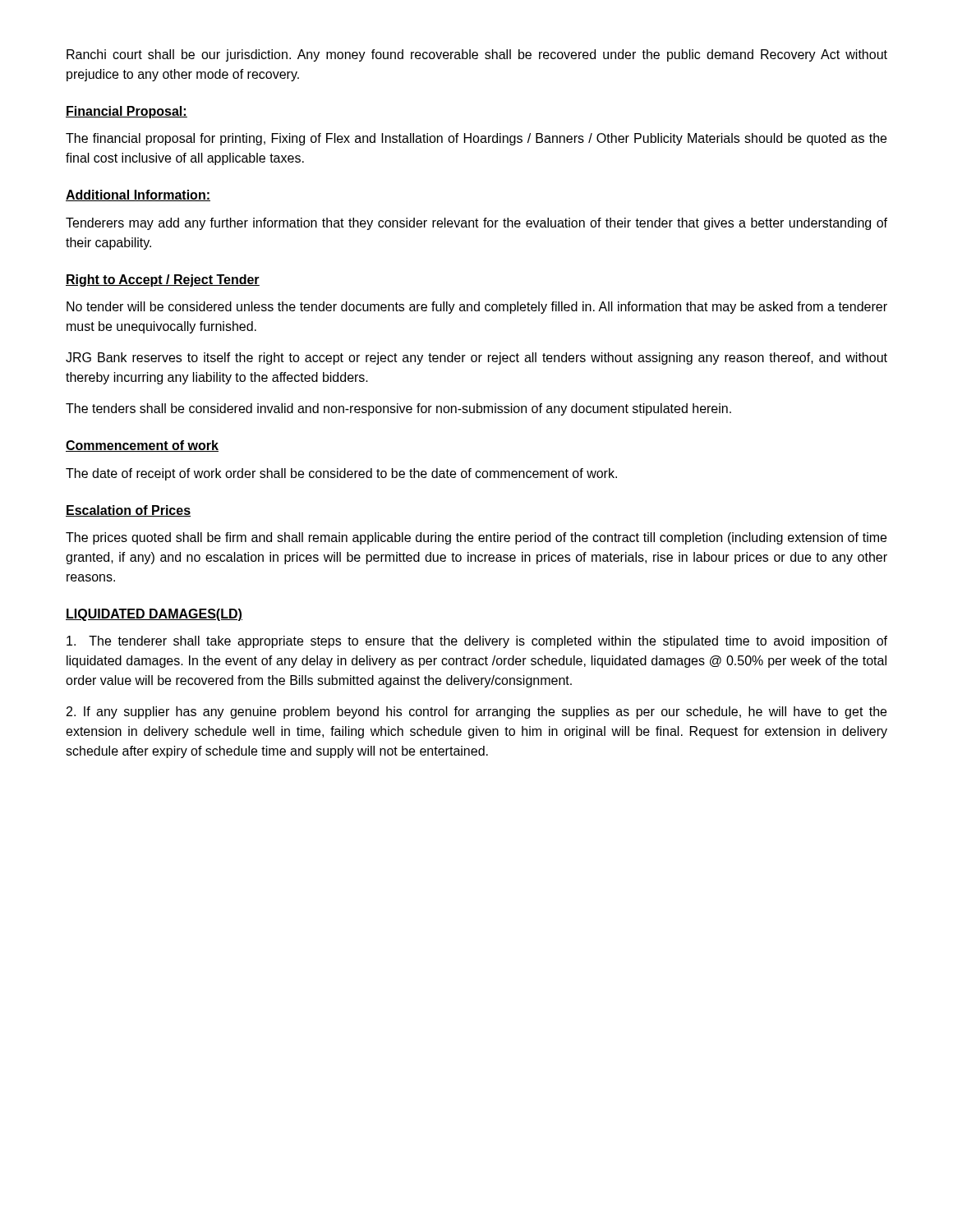Screen dimensions: 1232x953
Task: Find the text block with the text "JRG Bank reserves to itself the right to"
Action: tap(476, 368)
